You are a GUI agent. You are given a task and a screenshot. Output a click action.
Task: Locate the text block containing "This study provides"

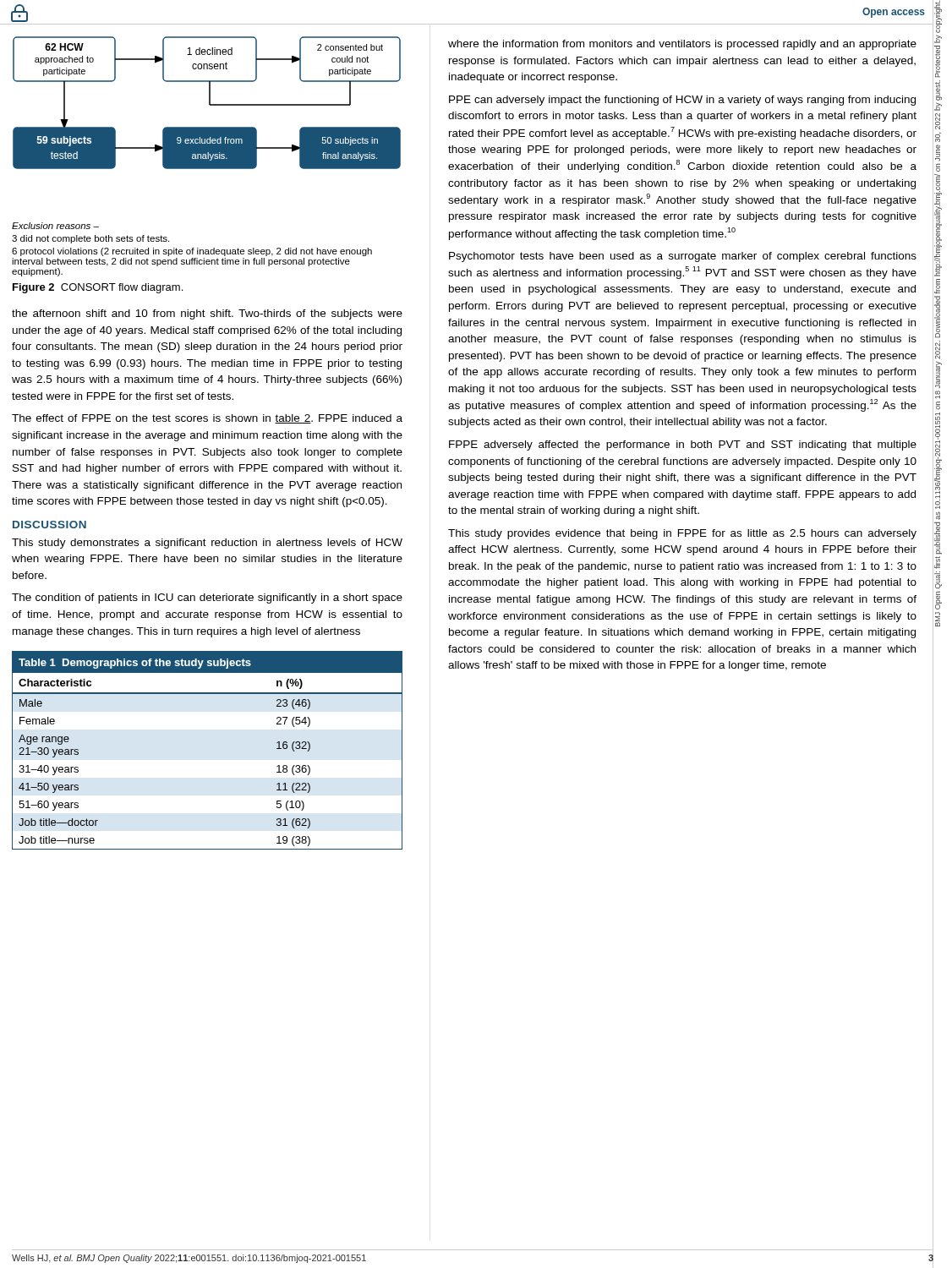(x=682, y=599)
